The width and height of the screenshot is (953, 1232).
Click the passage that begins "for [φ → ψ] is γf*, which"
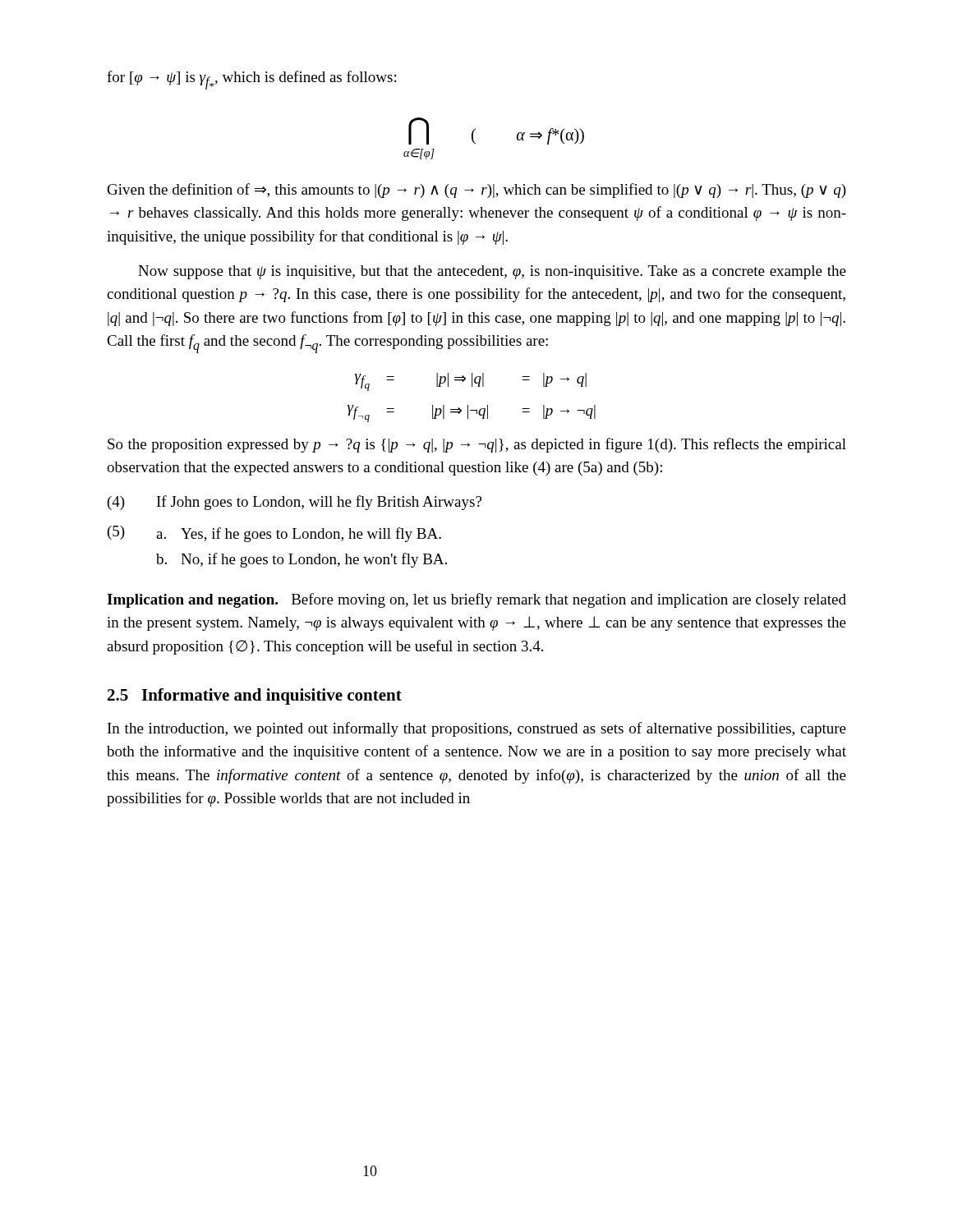coord(252,80)
